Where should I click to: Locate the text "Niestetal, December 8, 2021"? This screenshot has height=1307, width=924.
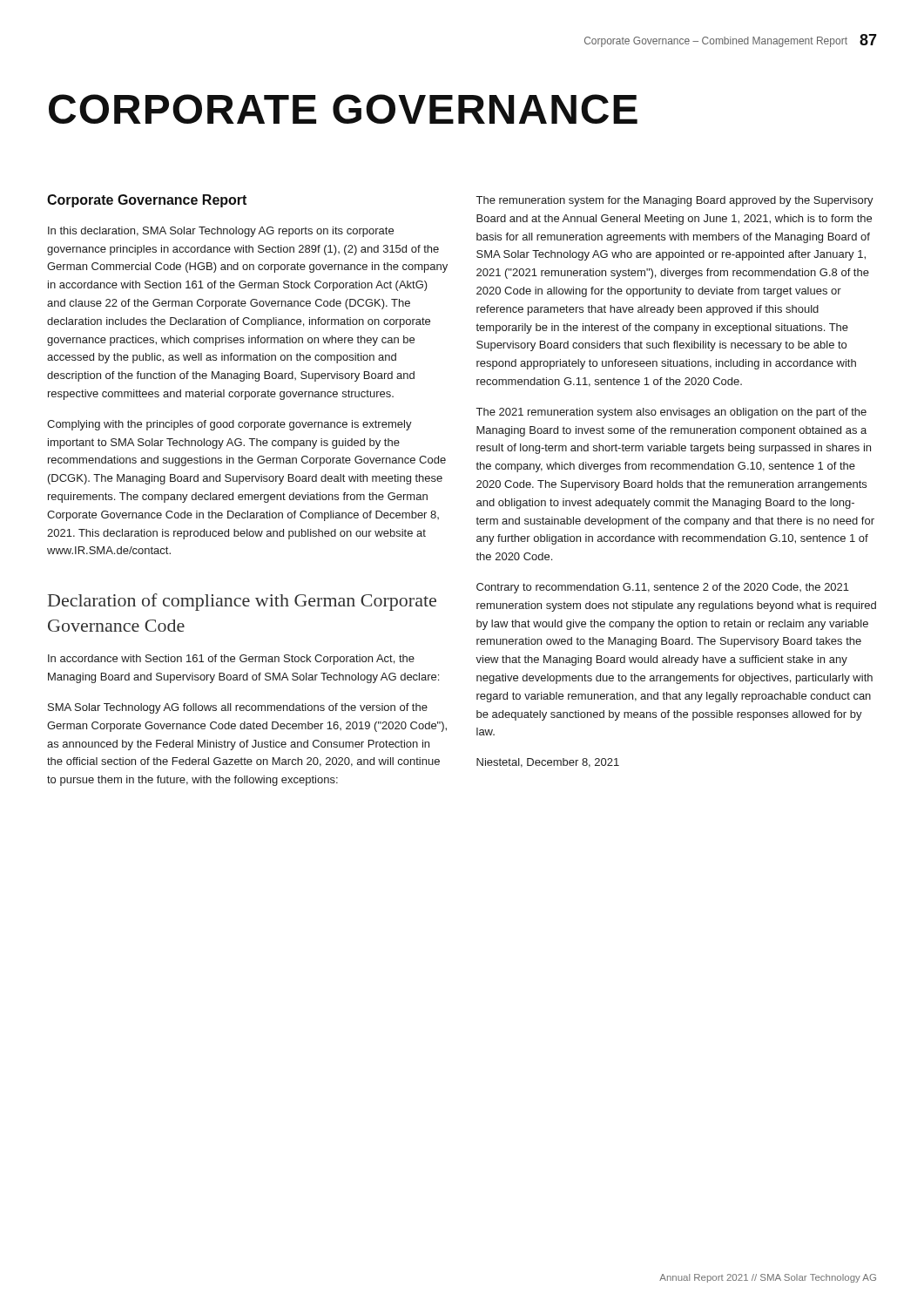[548, 762]
